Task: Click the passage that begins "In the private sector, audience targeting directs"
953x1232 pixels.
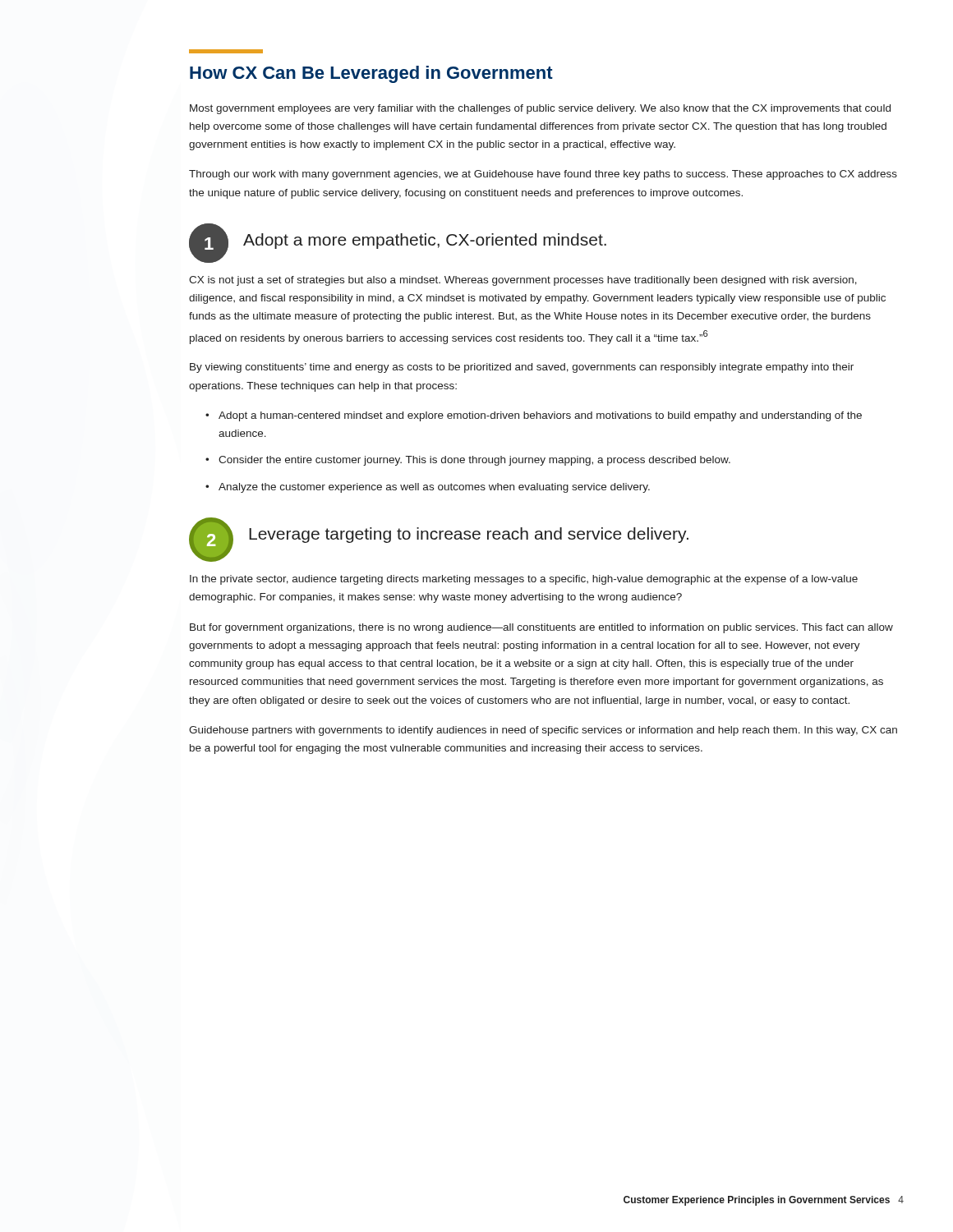Action: click(x=523, y=588)
